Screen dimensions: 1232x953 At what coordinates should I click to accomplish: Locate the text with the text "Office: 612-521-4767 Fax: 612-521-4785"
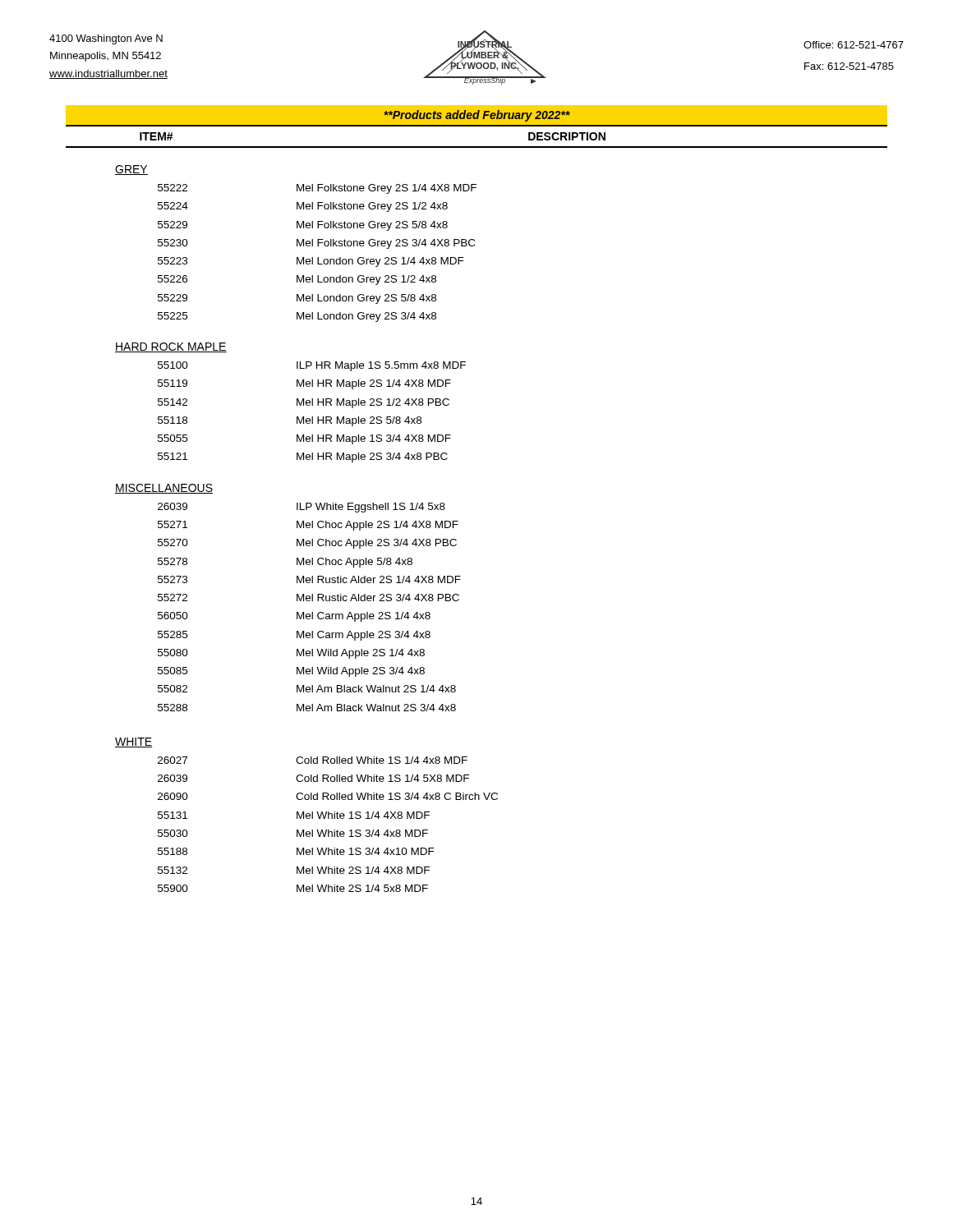tap(854, 55)
